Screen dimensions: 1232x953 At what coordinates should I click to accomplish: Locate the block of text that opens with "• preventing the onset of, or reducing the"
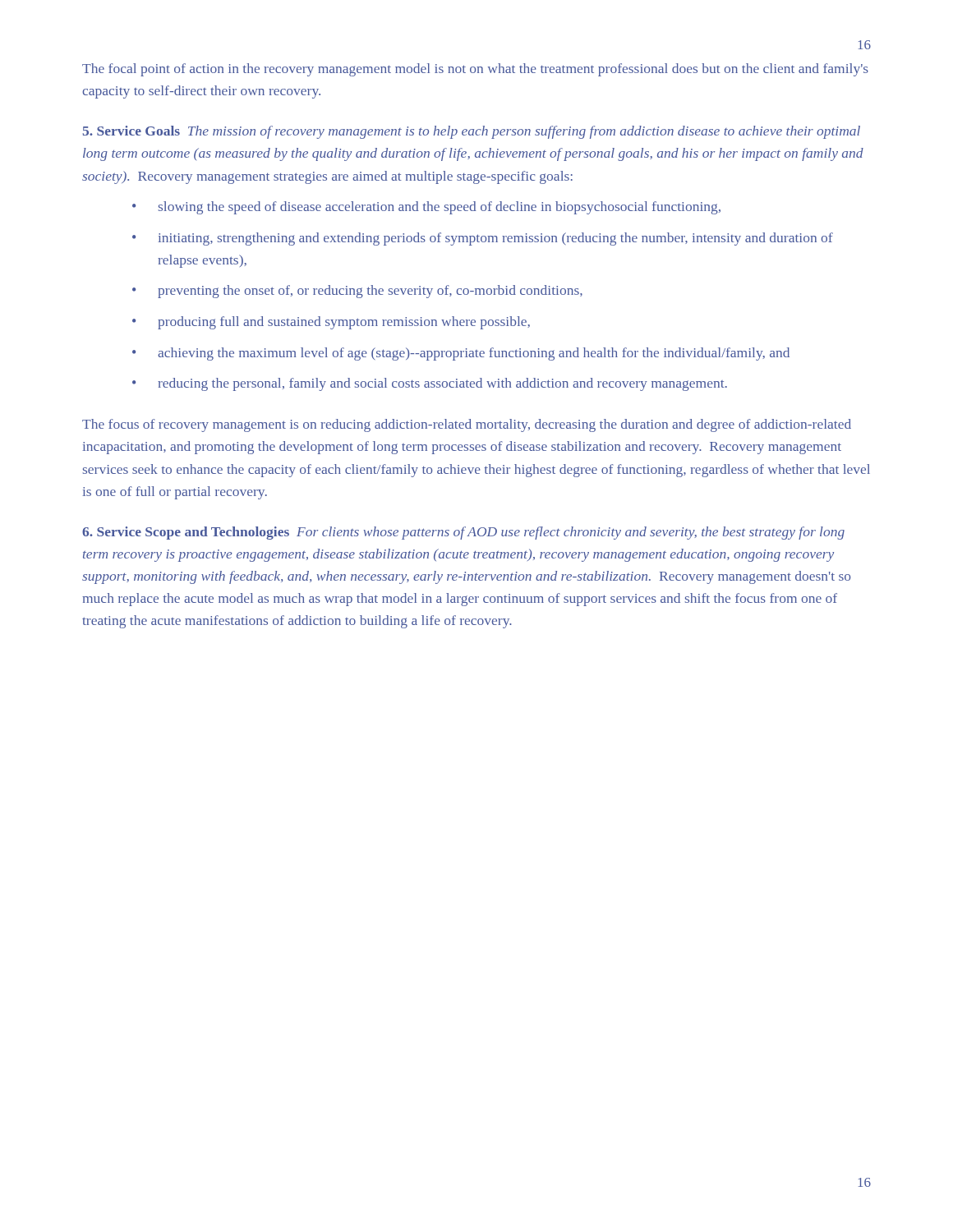click(476, 291)
